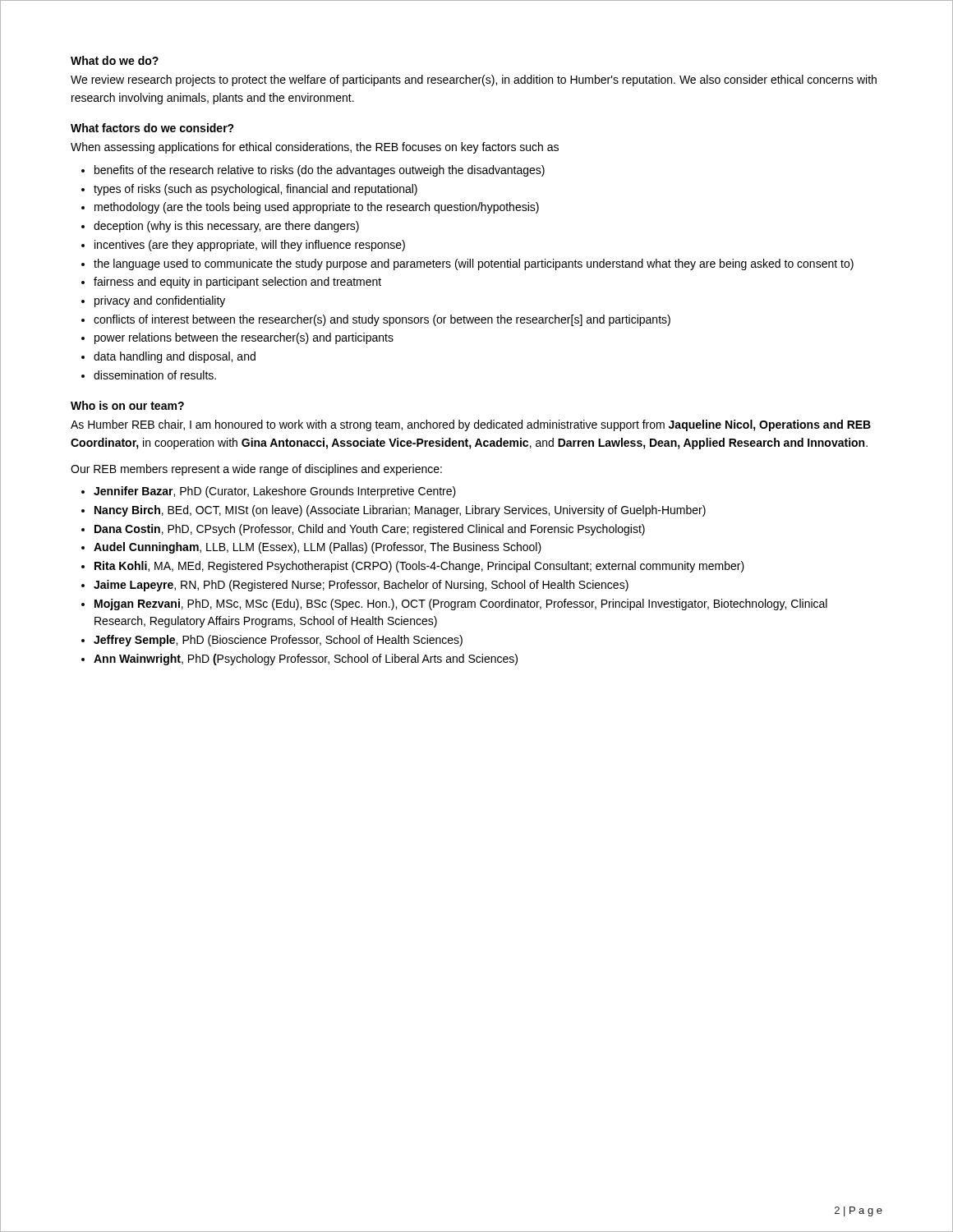The image size is (953, 1232).
Task: Locate the list item that reads "incentives (are they"
Action: pyautogui.click(x=250, y=245)
